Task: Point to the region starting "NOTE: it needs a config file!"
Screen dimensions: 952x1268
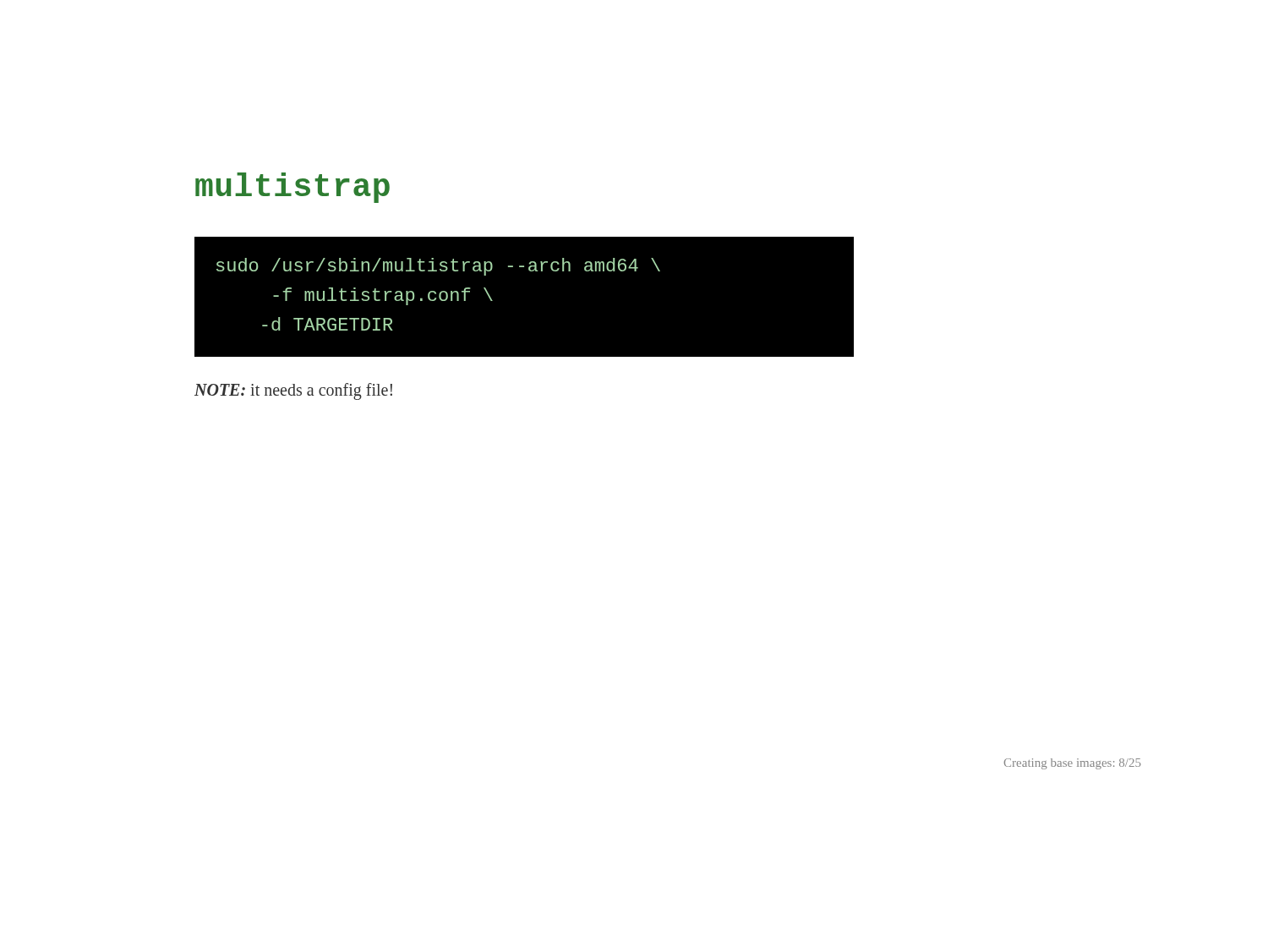Action: [x=294, y=390]
